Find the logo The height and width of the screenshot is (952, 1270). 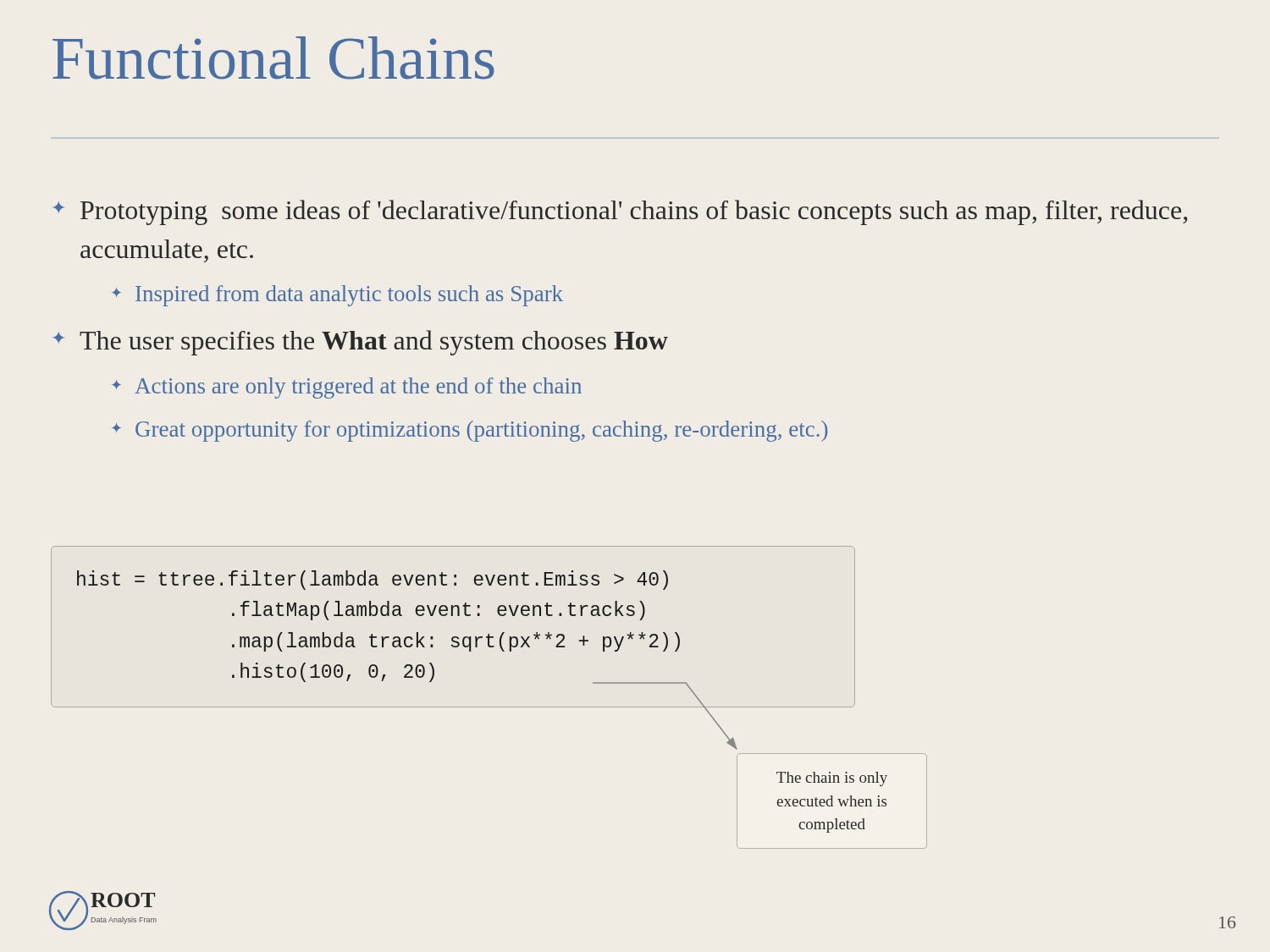102,907
